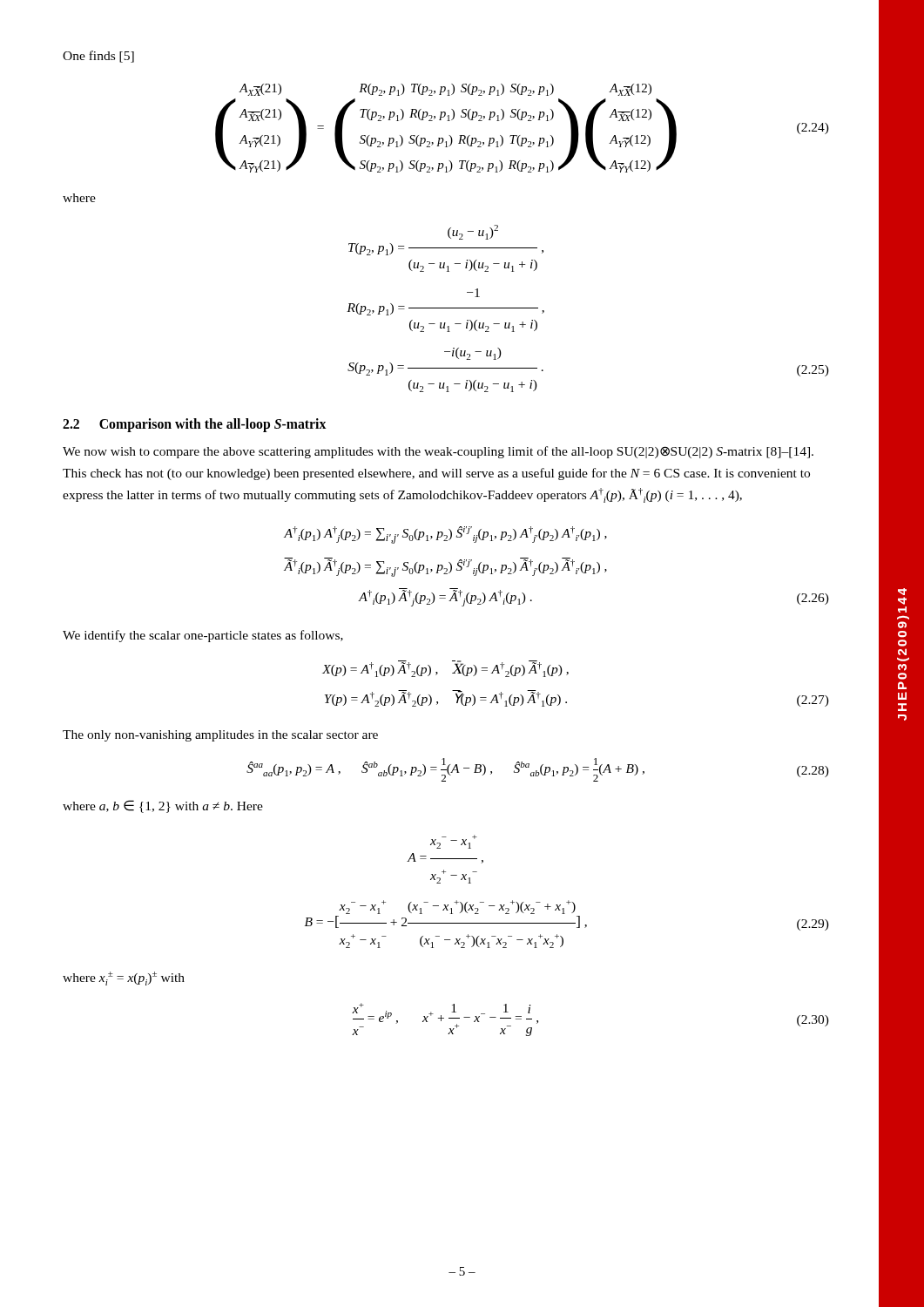The height and width of the screenshot is (1307, 924).
Task: Point to the block starting "where xi± = x(pi)± with"
Action: pos(124,978)
